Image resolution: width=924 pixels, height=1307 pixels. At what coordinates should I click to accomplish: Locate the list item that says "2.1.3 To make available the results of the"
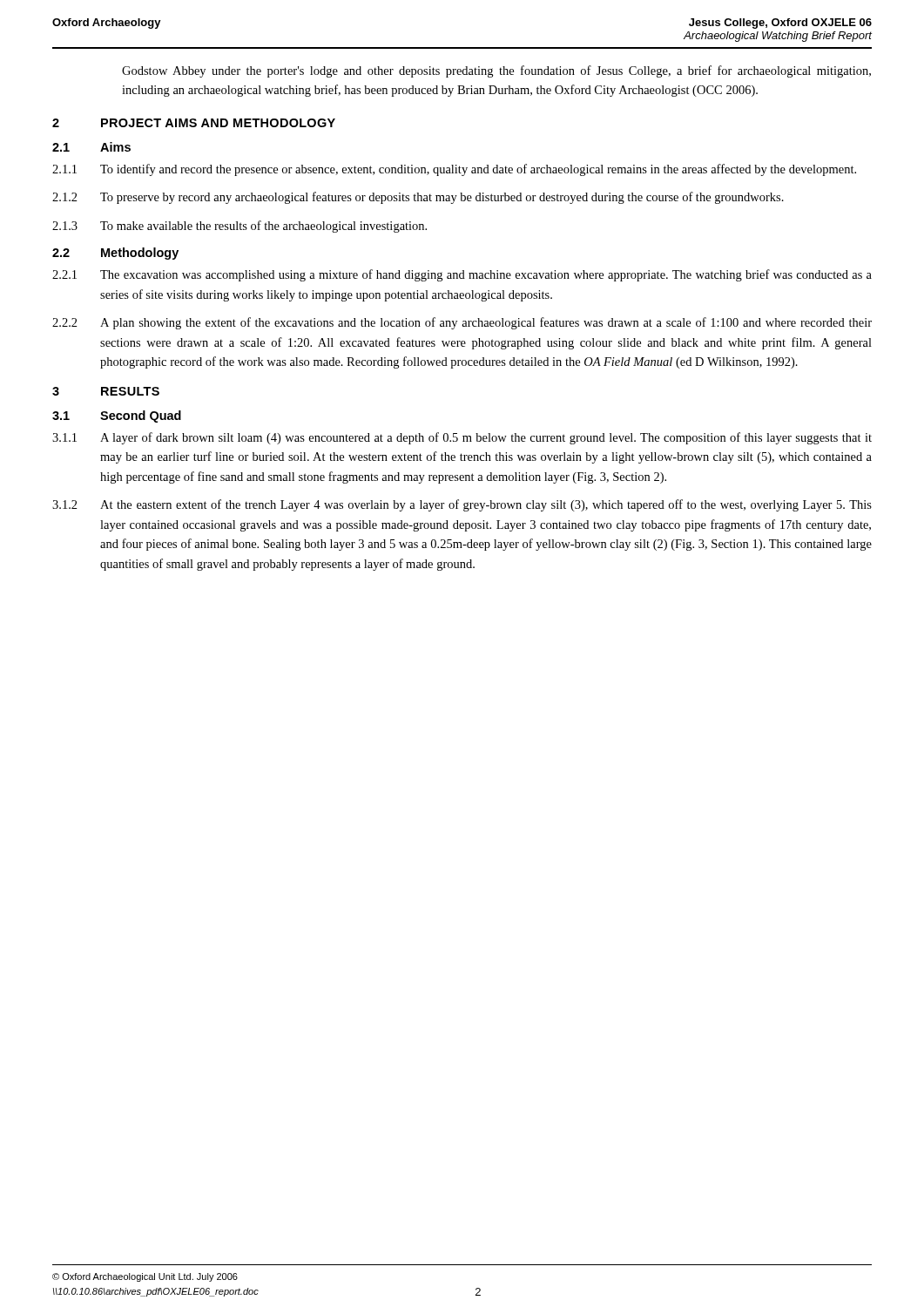coord(239,227)
